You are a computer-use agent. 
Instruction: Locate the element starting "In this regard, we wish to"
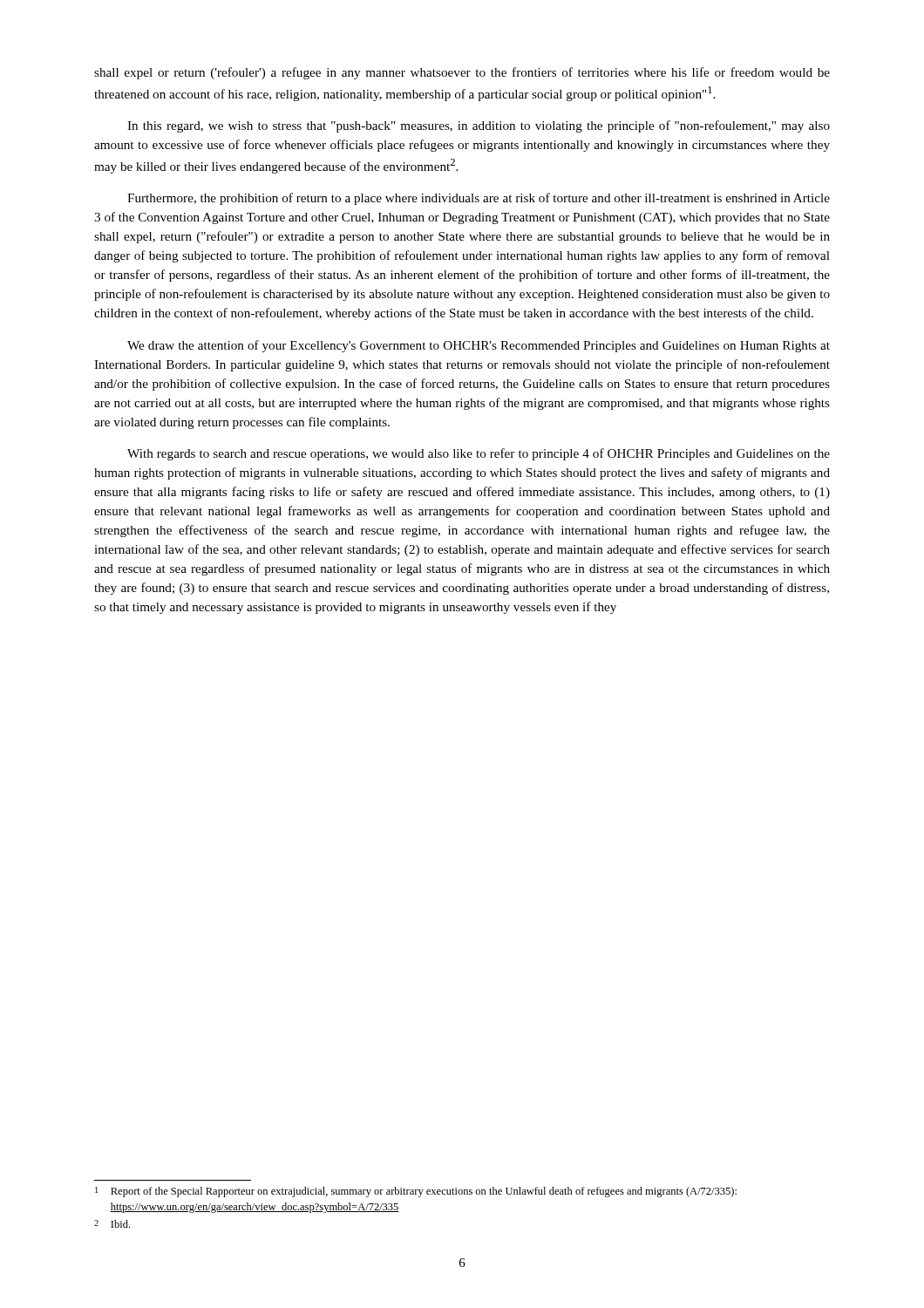[x=462, y=146]
